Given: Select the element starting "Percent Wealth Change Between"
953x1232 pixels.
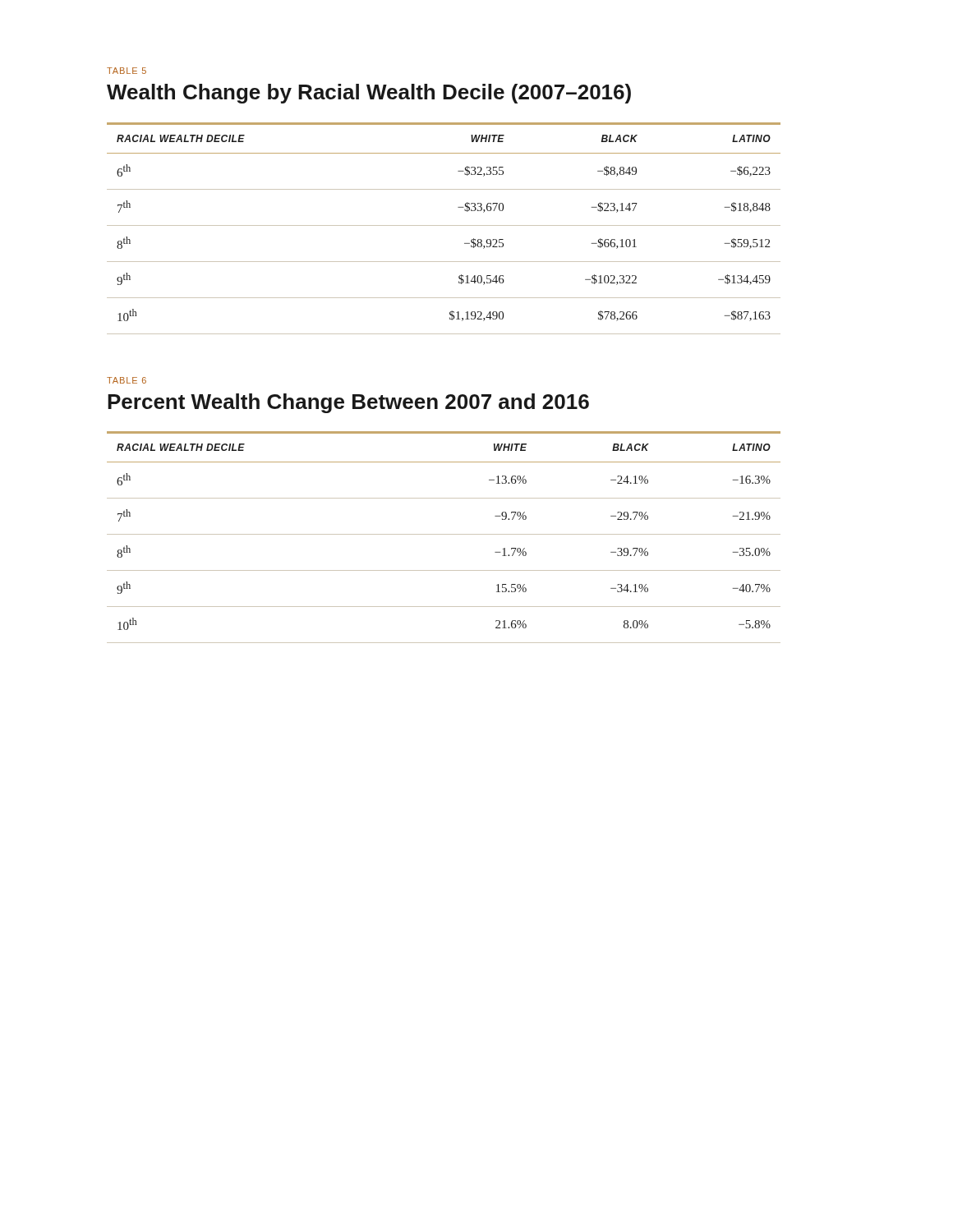Looking at the screenshot, I should click(348, 402).
